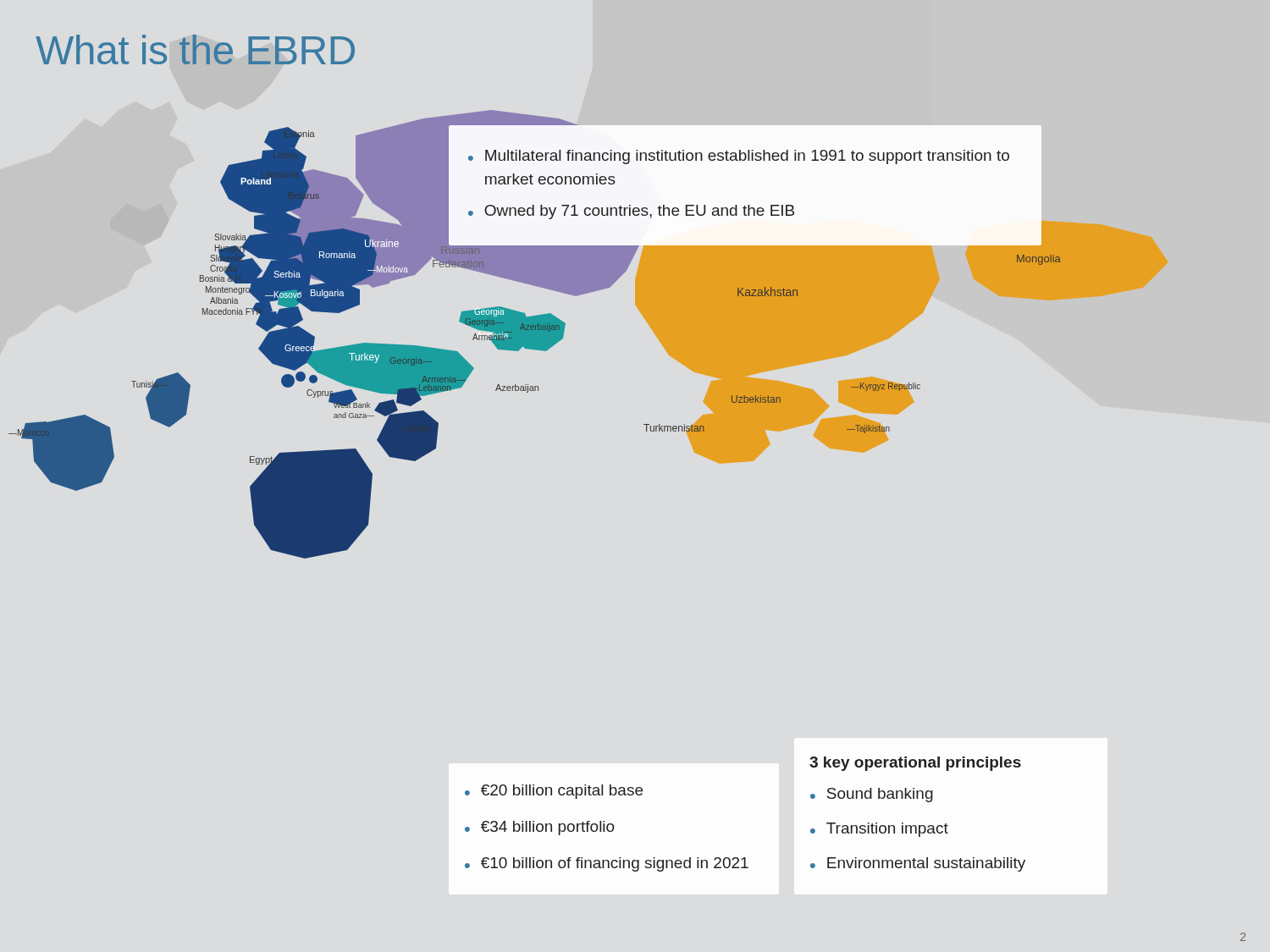Click on the text block containing "• Multilateral financing institution established in 1991"
The image size is (1270, 952).
pyautogui.click(x=739, y=157)
